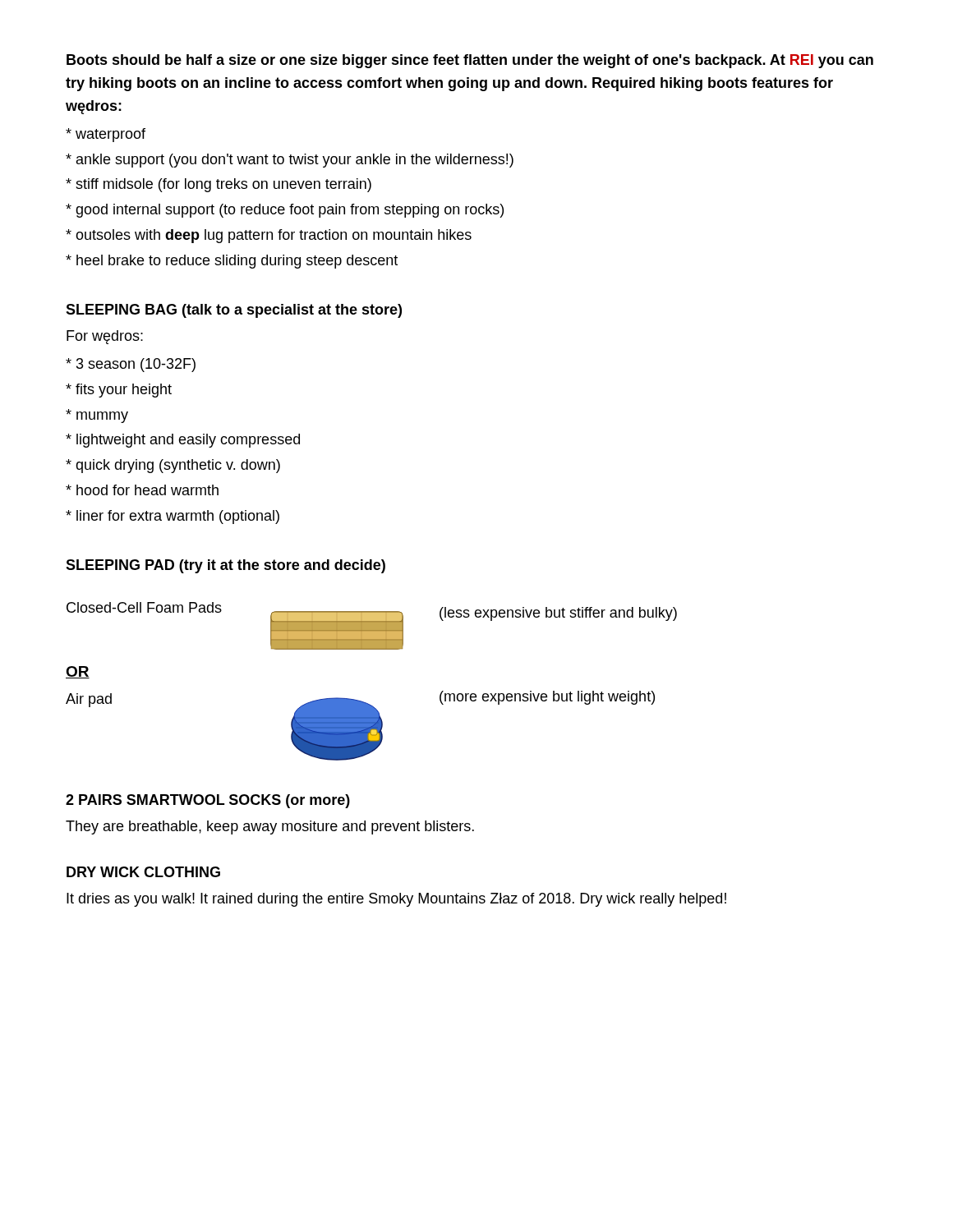953x1232 pixels.
Task: Find the block starting "Air pad"
Action: click(x=89, y=699)
